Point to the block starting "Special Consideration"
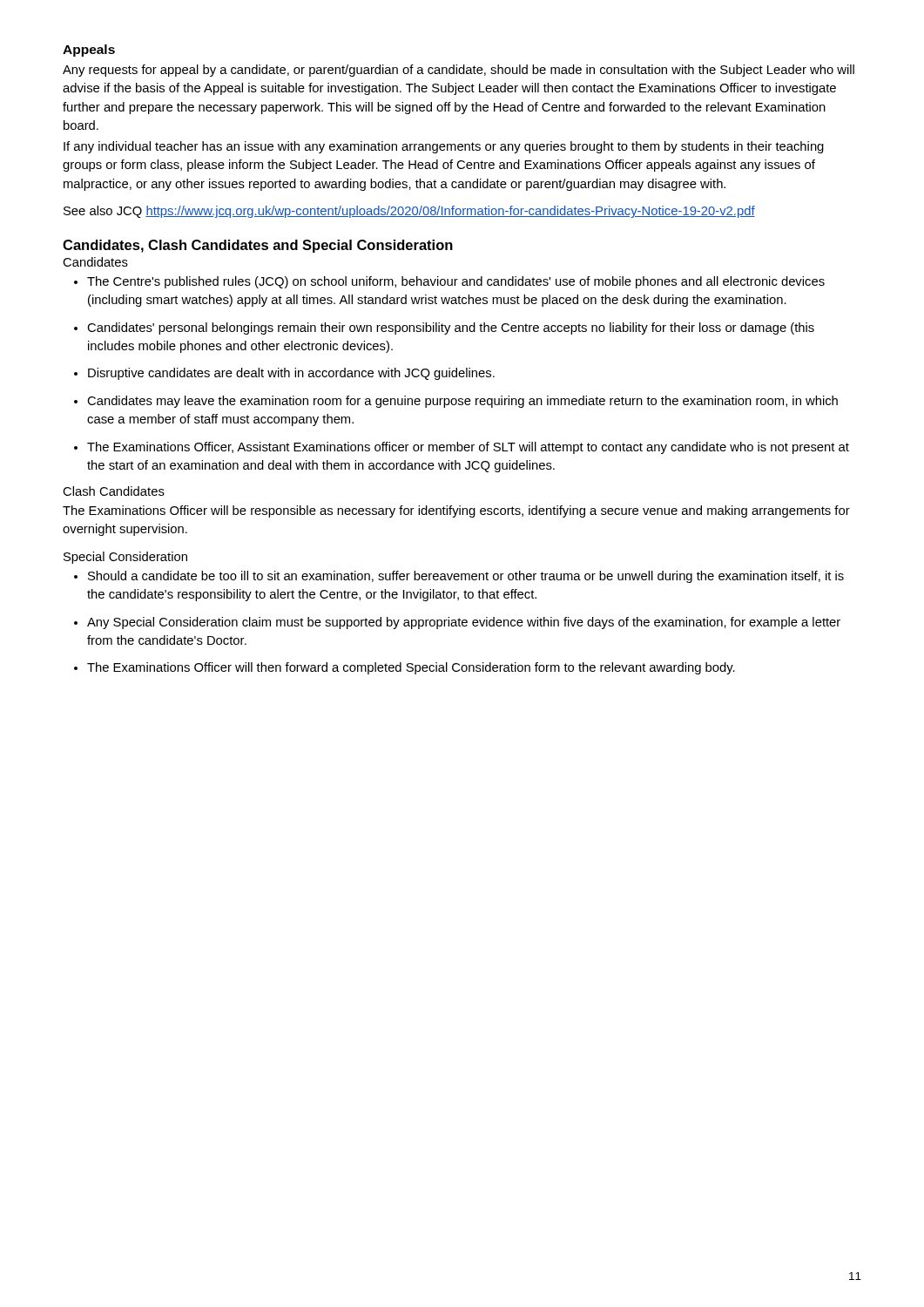The width and height of the screenshot is (924, 1307). click(125, 556)
